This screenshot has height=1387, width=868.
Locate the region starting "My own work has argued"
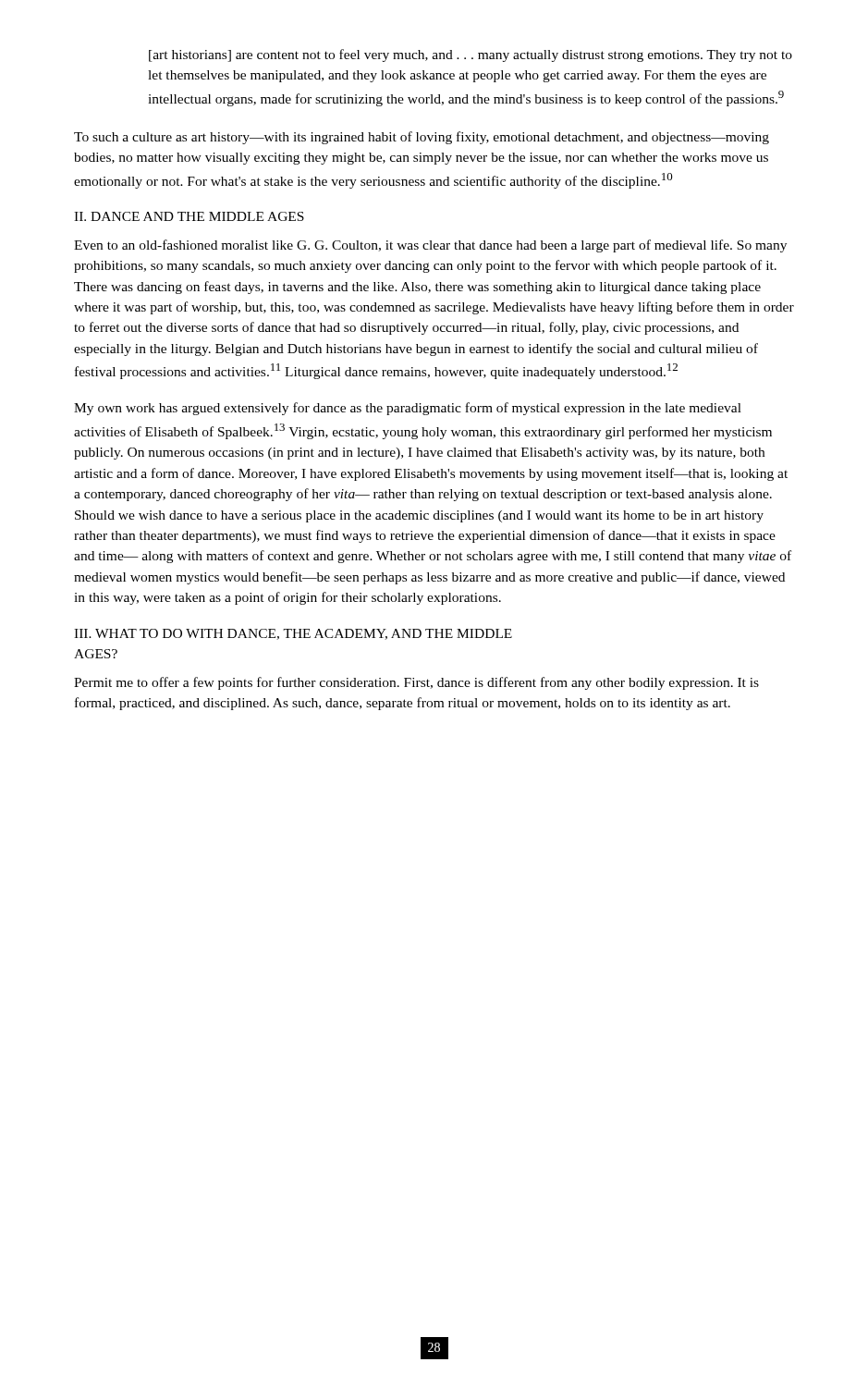(434, 503)
